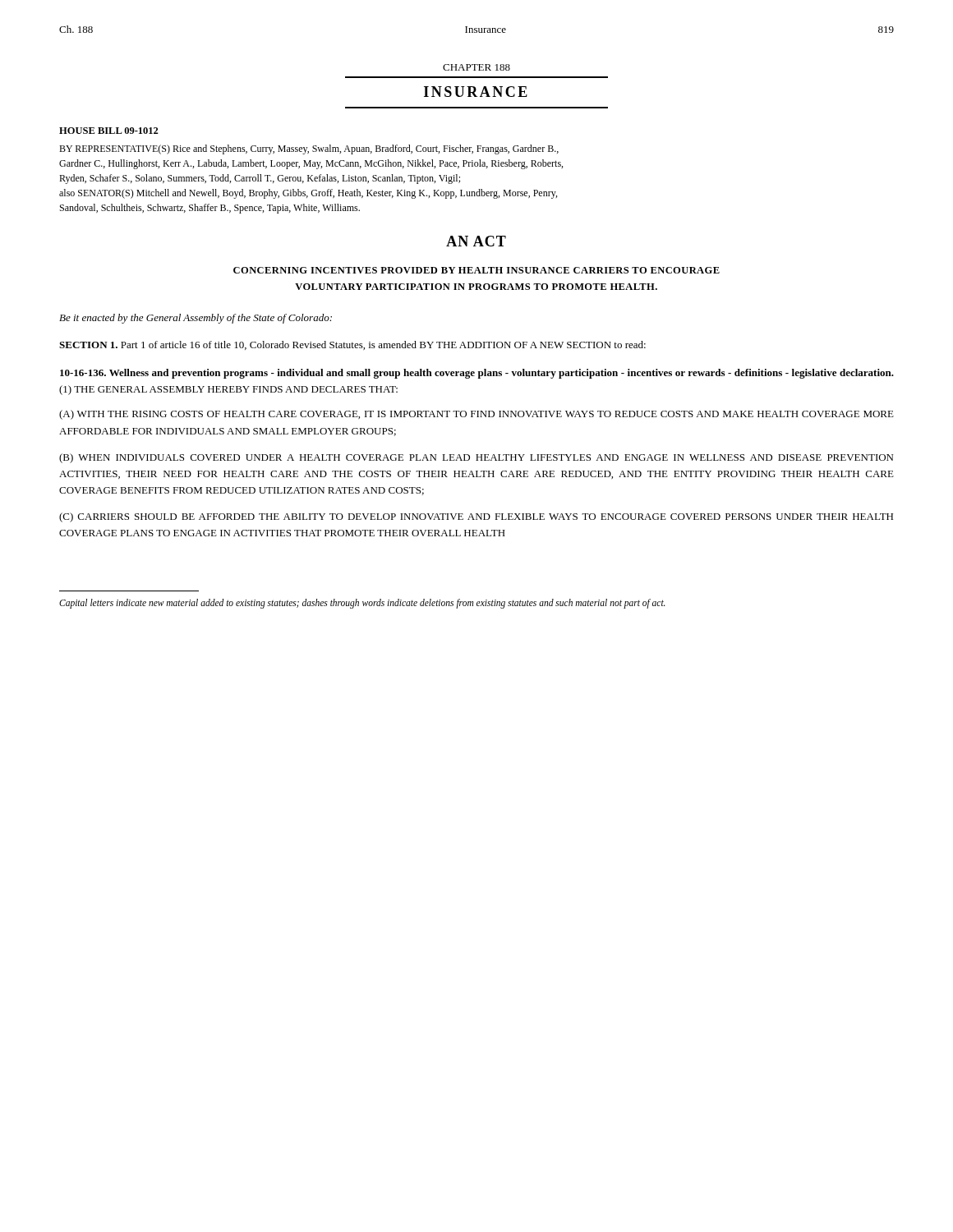Locate the element starting "10-16-136. Wellness and prevention programs - individual"

tap(476, 381)
